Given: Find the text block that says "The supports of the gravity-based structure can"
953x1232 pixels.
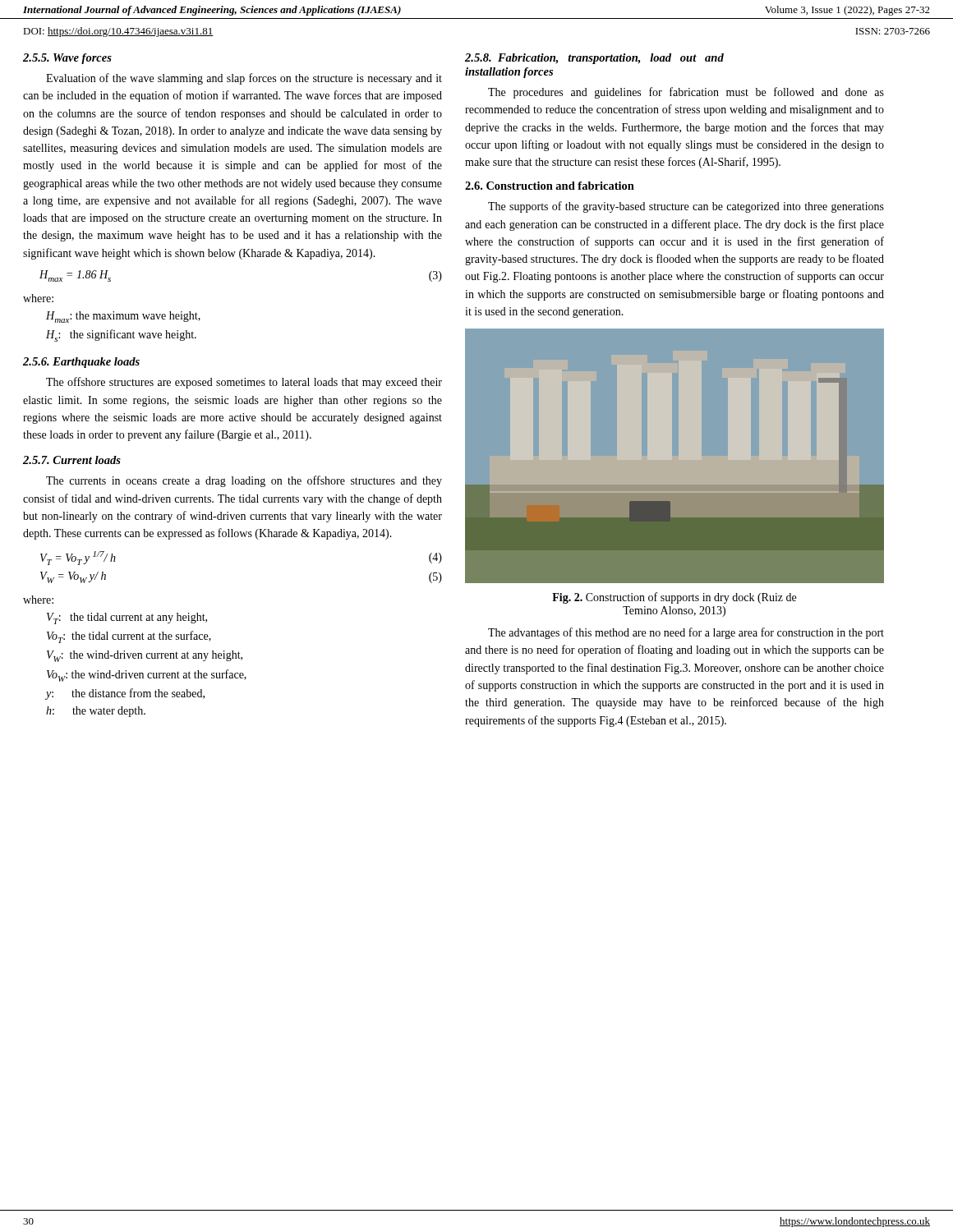Looking at the screenshot, I should coord(674,259).
